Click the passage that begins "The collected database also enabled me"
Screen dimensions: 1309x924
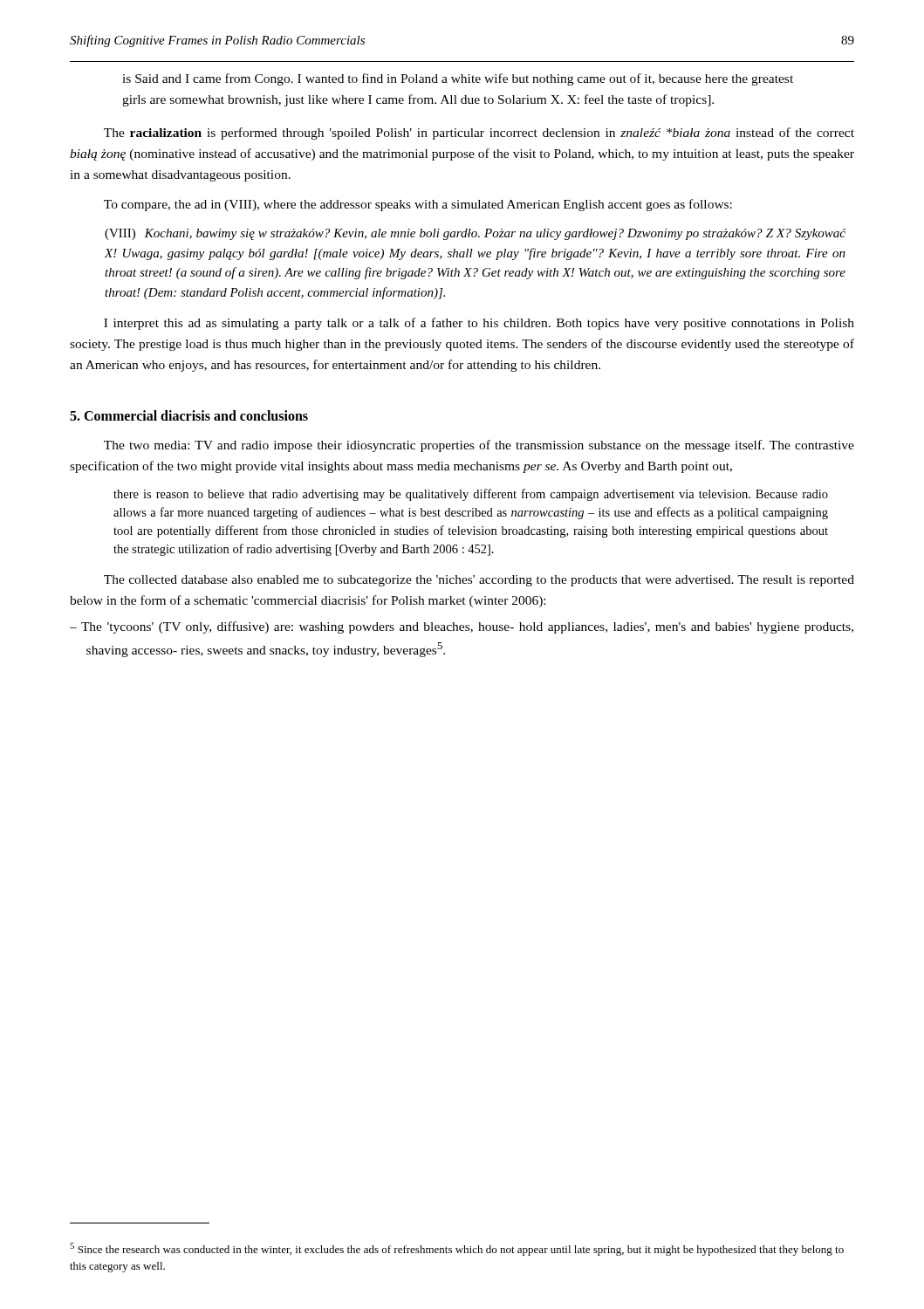462,590
